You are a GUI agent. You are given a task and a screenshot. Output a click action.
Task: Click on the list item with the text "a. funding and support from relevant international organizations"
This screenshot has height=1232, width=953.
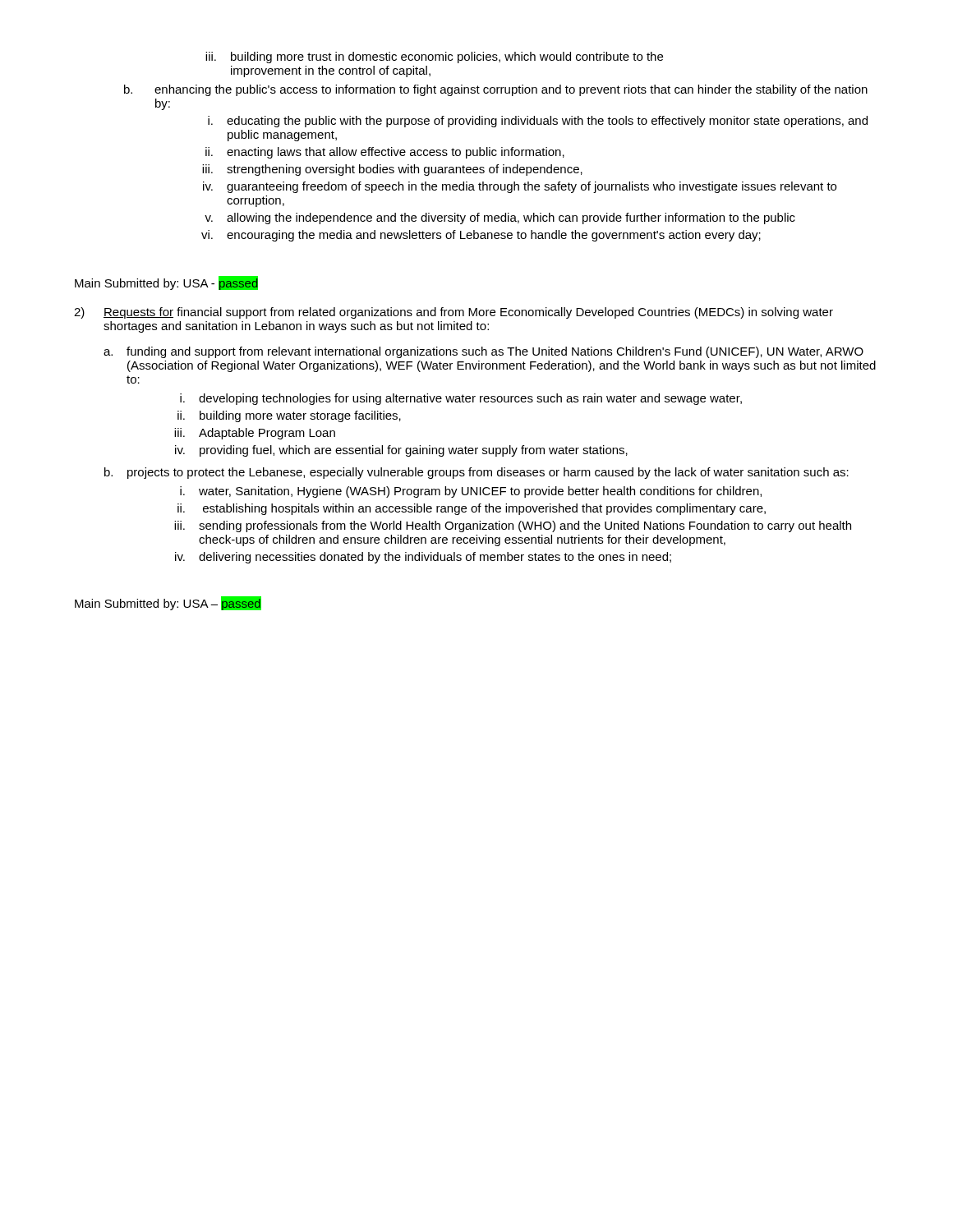point(491,365)
